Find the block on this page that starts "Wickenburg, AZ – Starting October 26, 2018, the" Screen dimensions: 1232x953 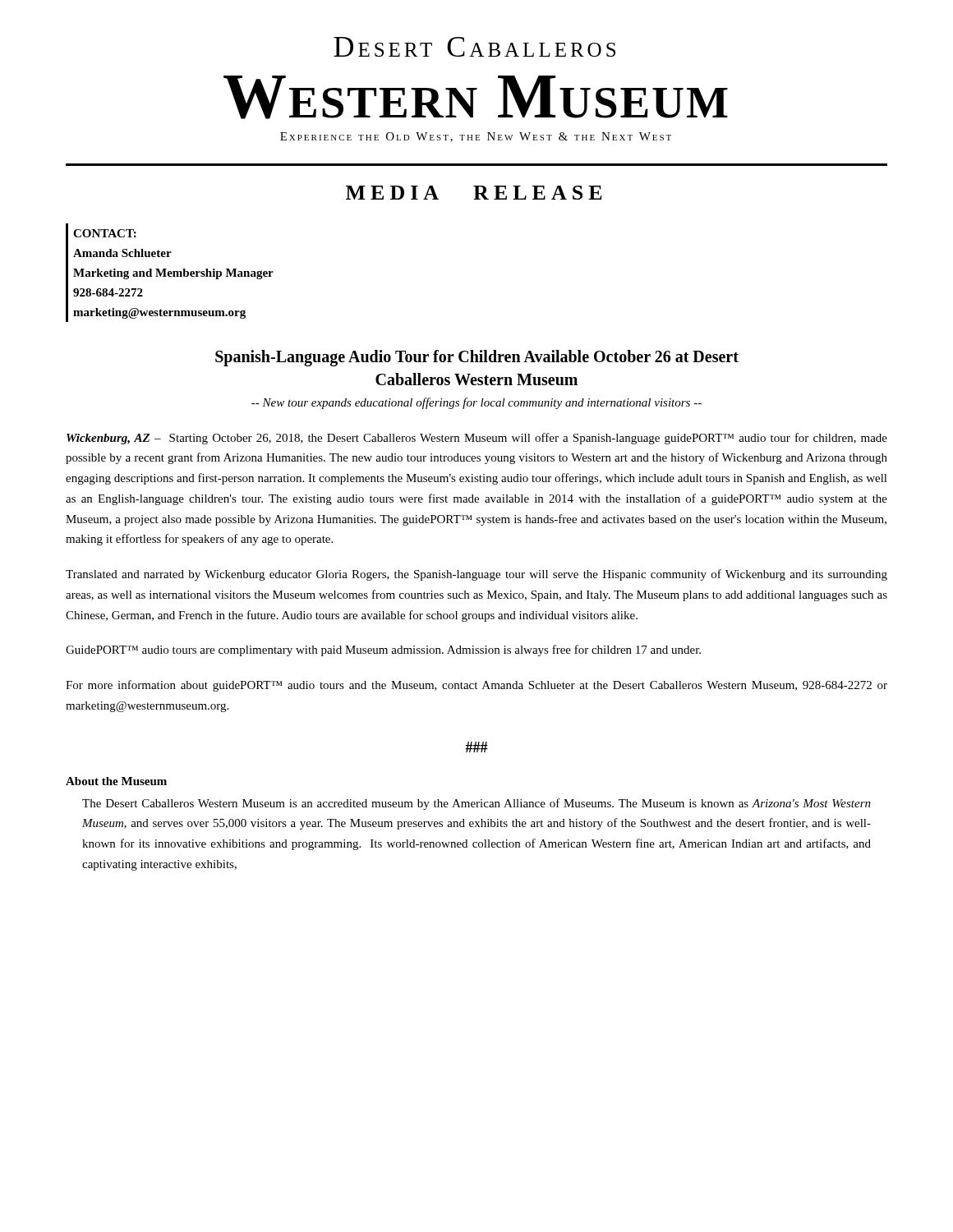(x=476, y=488)
